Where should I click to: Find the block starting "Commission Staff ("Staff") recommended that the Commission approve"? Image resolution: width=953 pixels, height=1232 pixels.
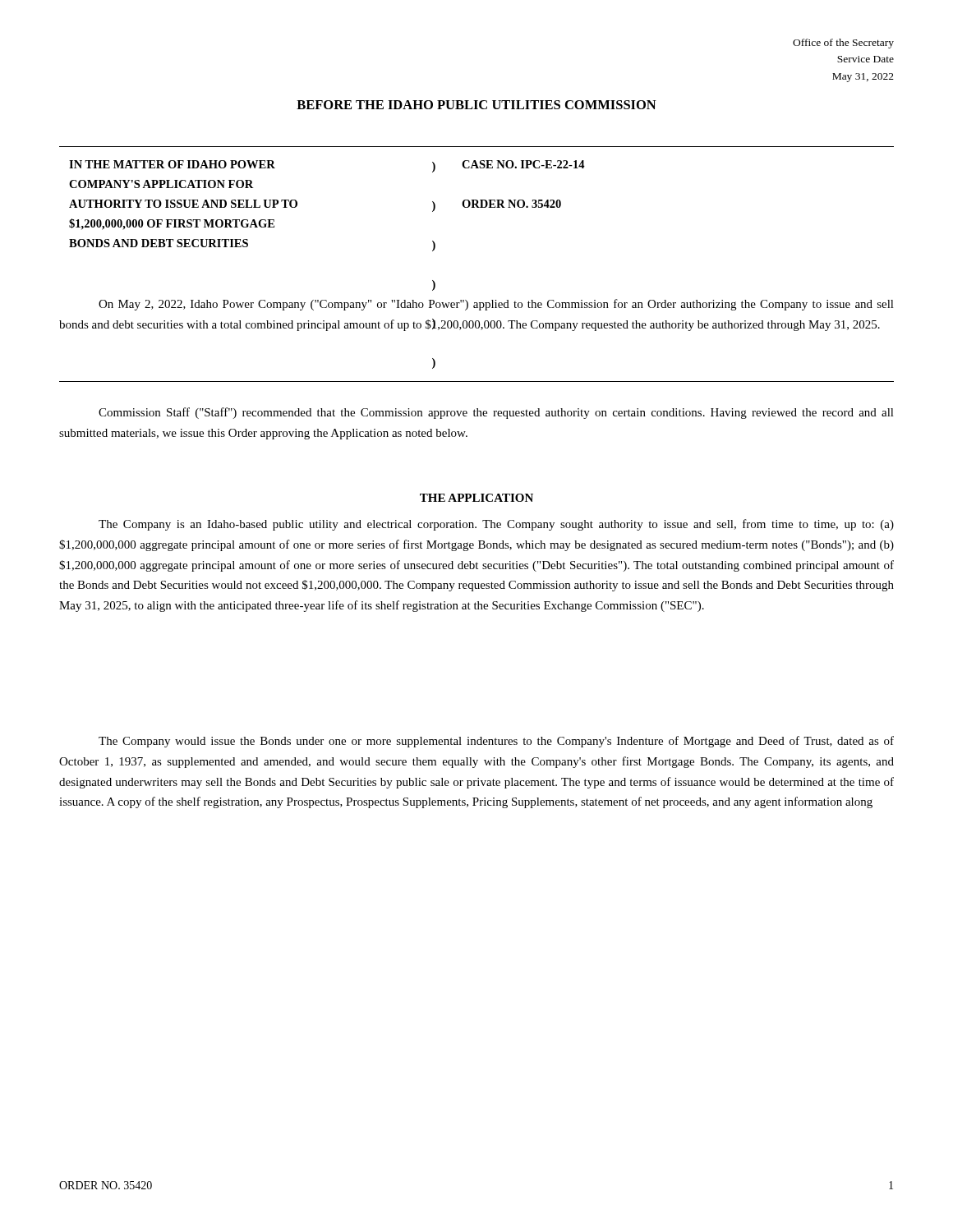(476, 422)
